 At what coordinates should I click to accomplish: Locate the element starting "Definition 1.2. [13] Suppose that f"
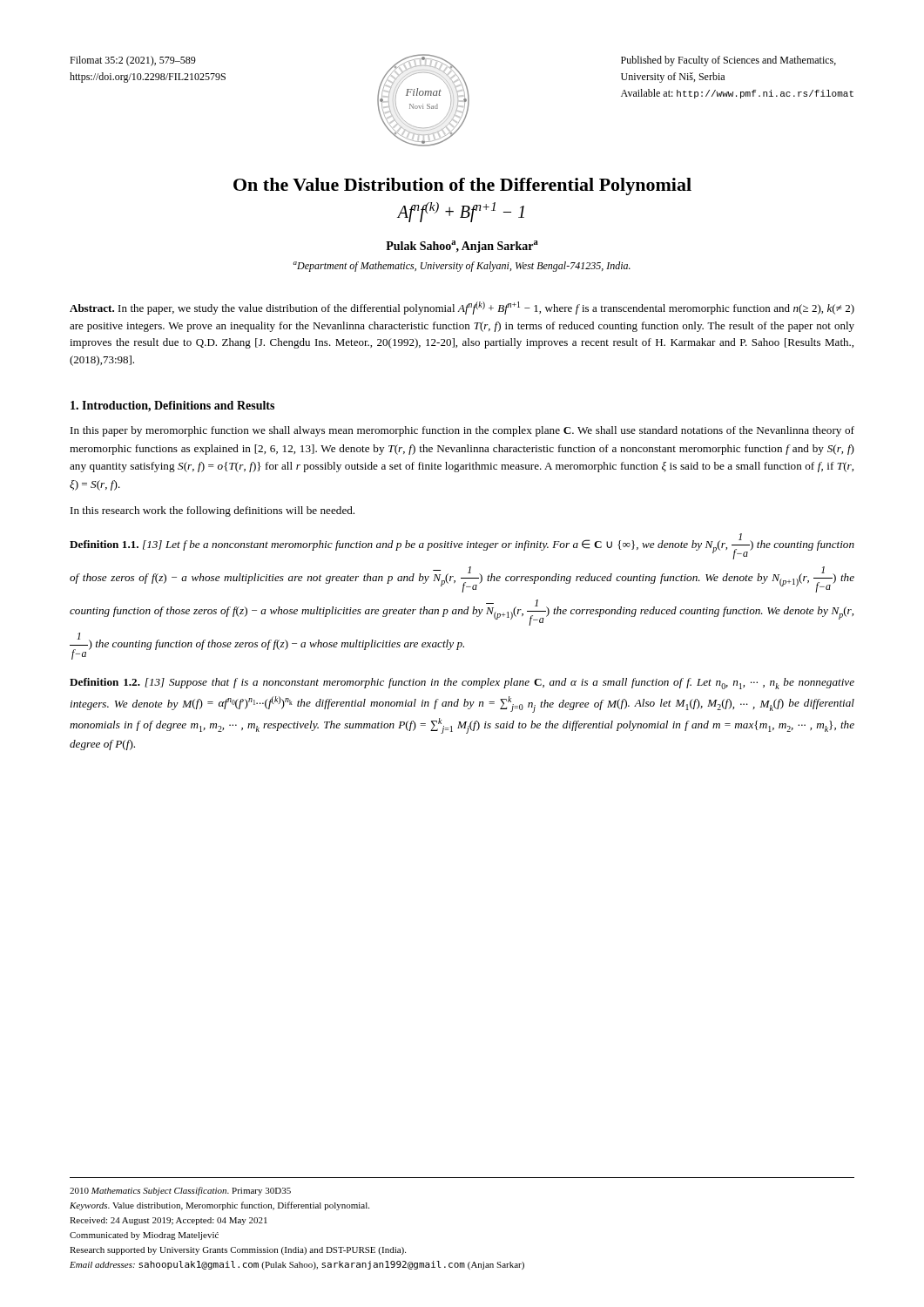point(462,713)
